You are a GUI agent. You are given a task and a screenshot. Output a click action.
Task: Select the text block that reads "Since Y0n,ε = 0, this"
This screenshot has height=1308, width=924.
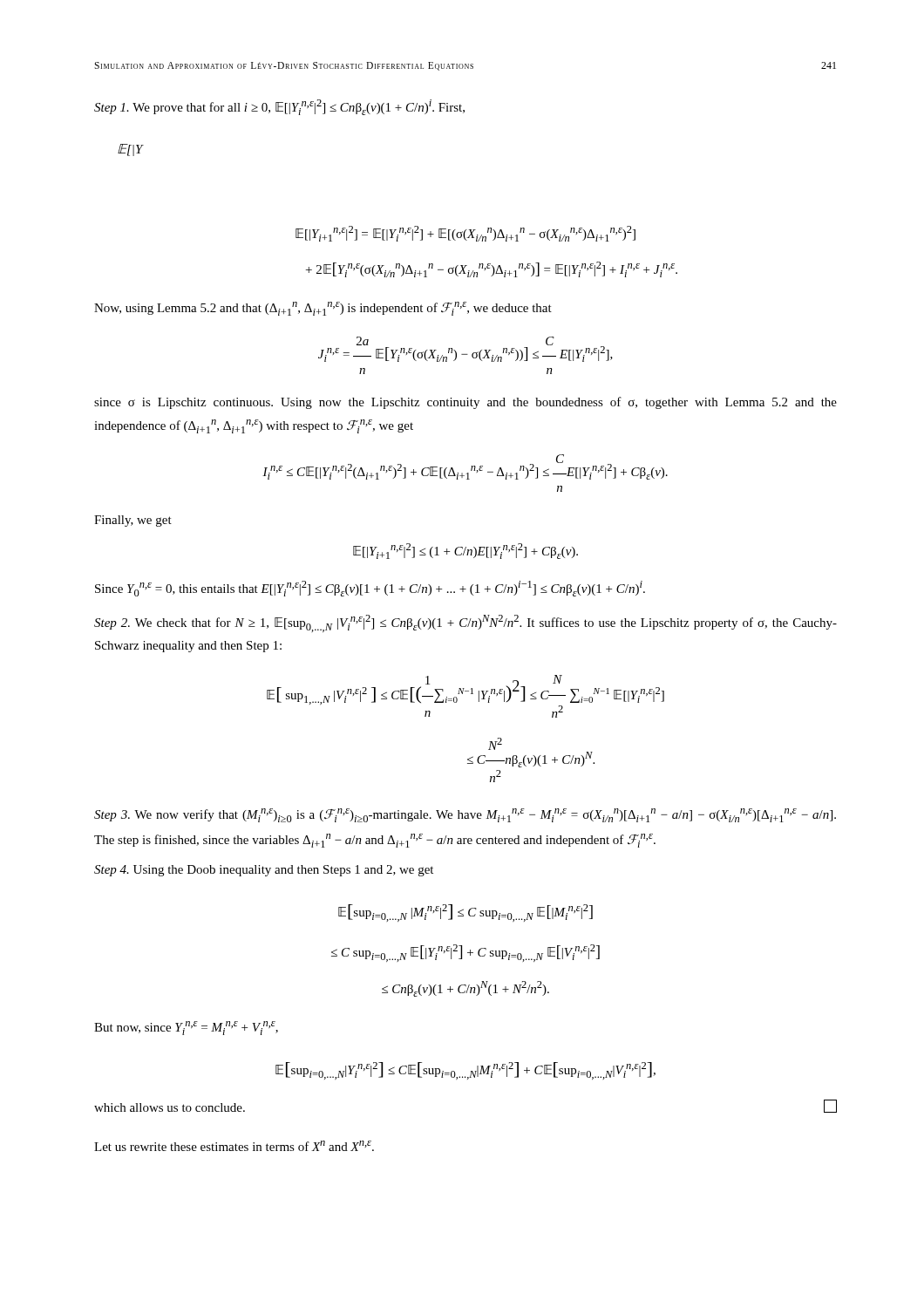tap(370, 588)
